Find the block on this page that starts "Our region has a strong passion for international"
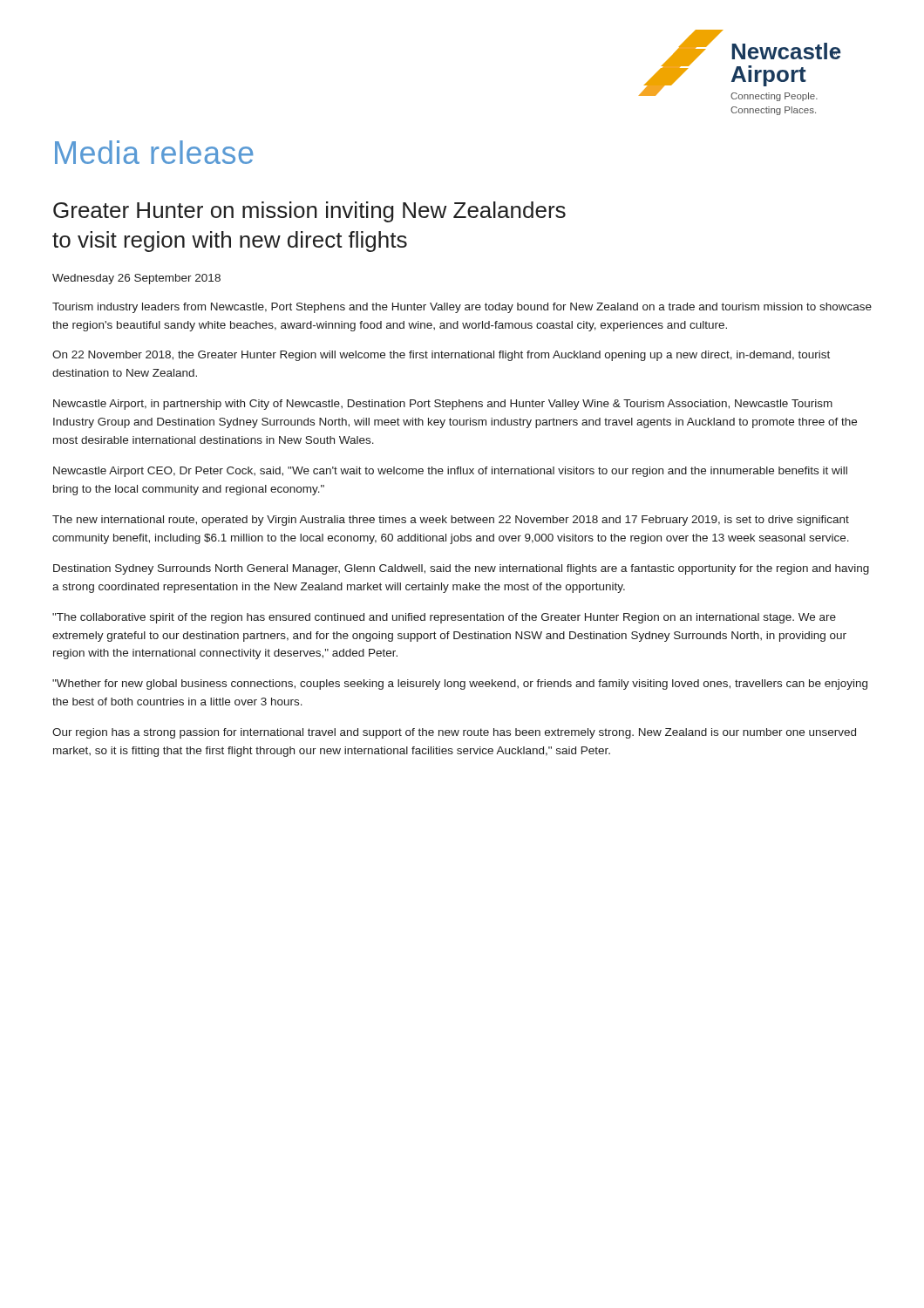The width and height of the screenshot is (924, 1308). [x=455, y=741]
